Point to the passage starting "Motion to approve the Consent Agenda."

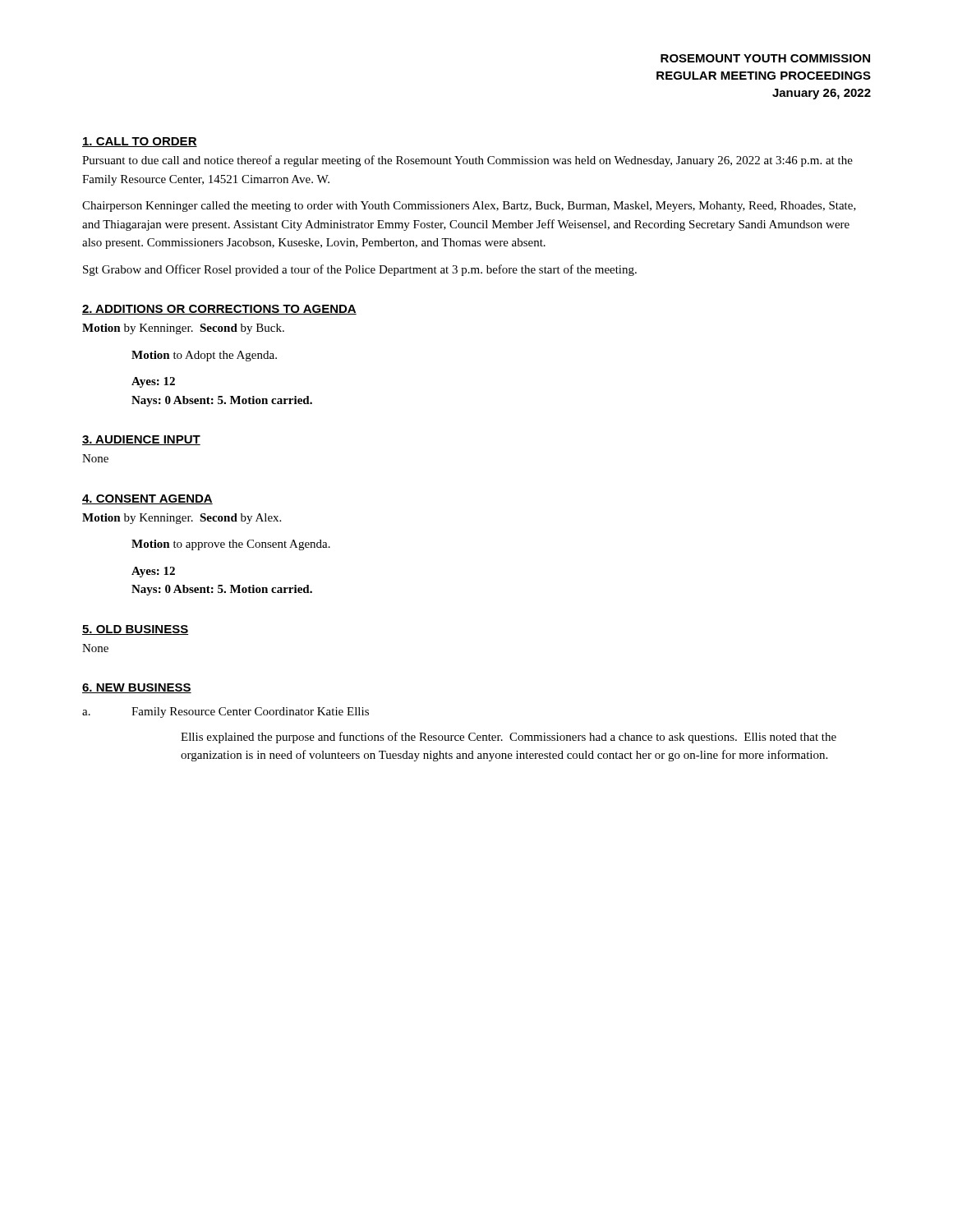(231, 544)
